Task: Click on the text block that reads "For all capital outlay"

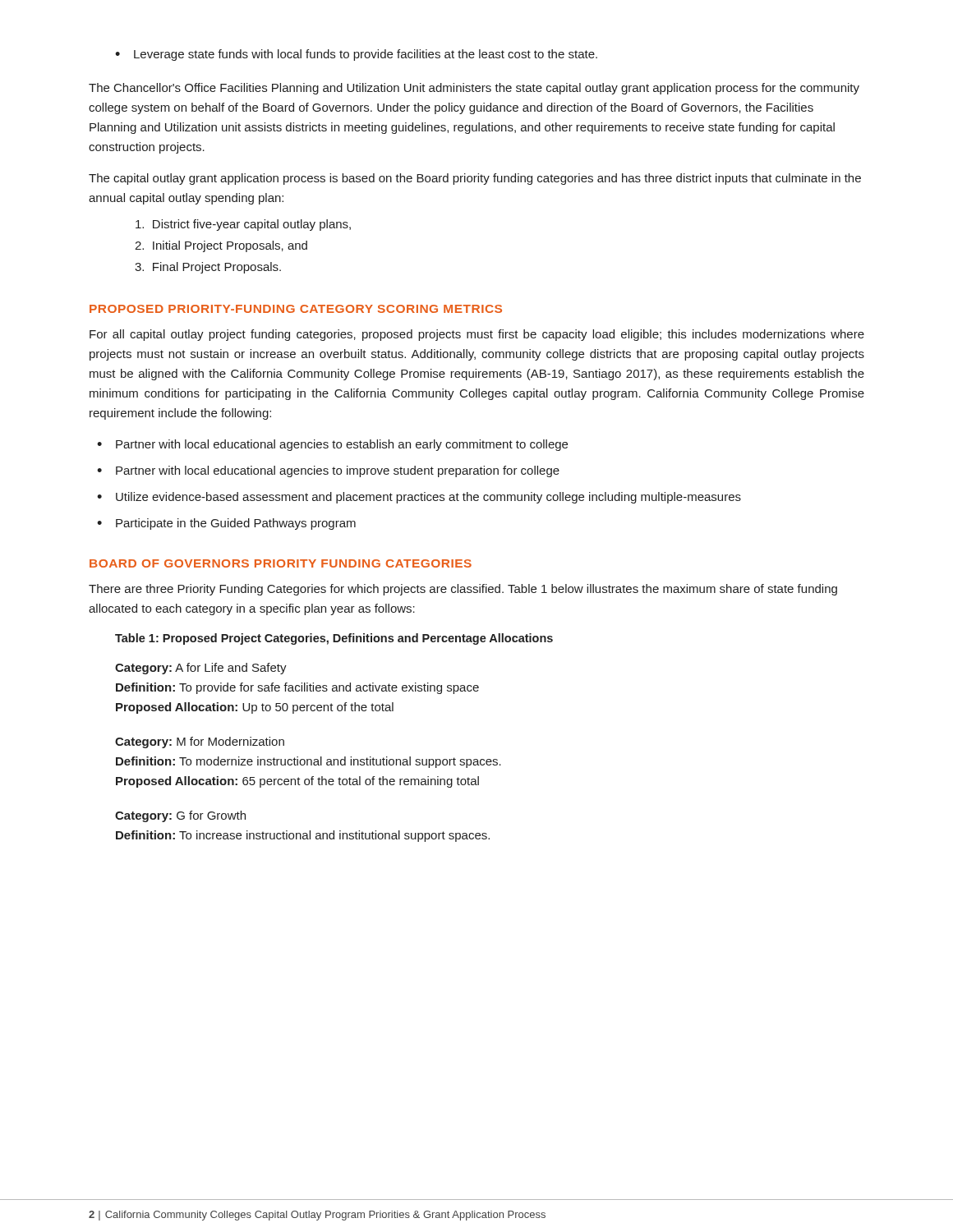Action: (x=476, y=373)
